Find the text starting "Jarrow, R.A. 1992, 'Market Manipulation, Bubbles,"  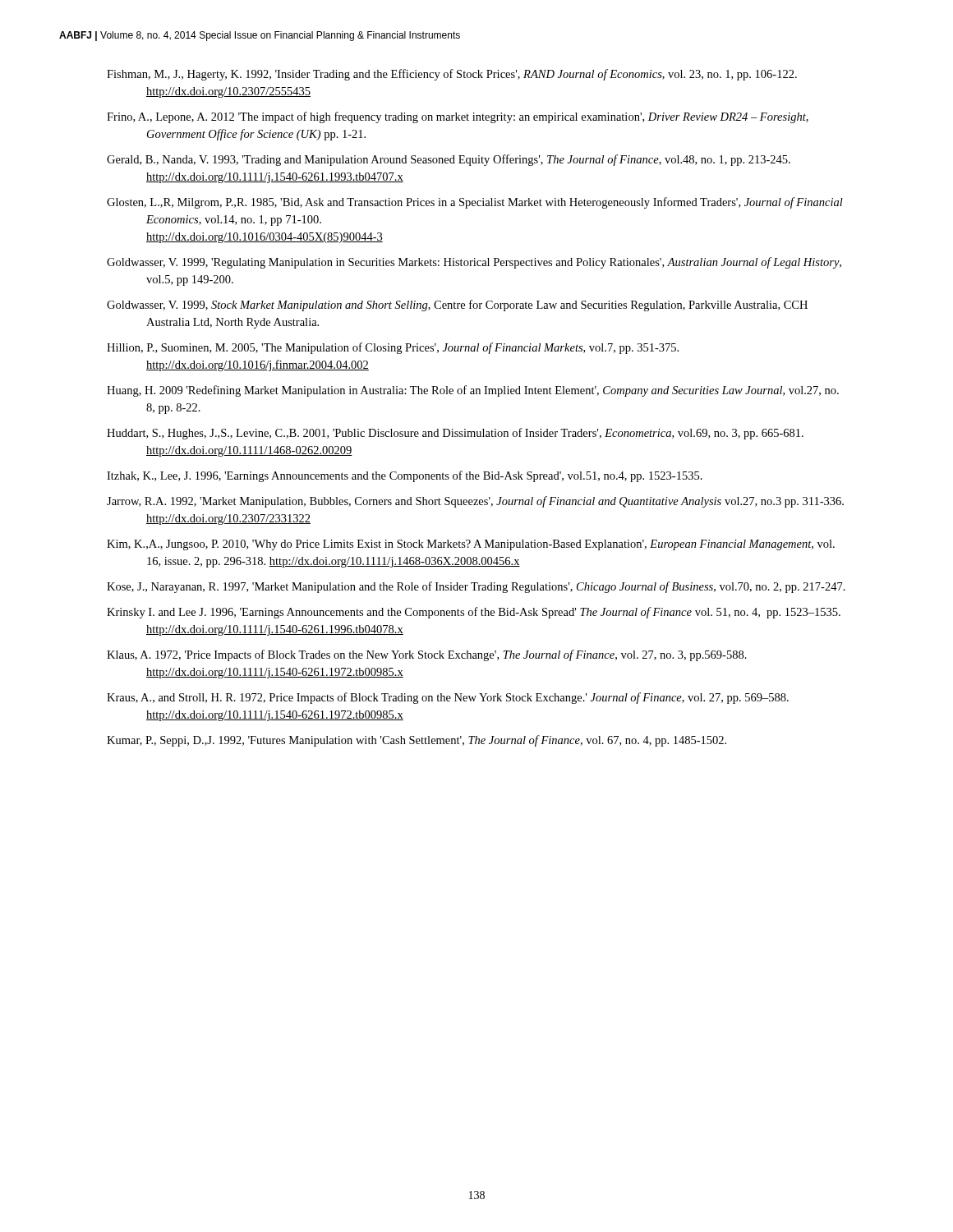pyautogui.click(x=476, y=510)
